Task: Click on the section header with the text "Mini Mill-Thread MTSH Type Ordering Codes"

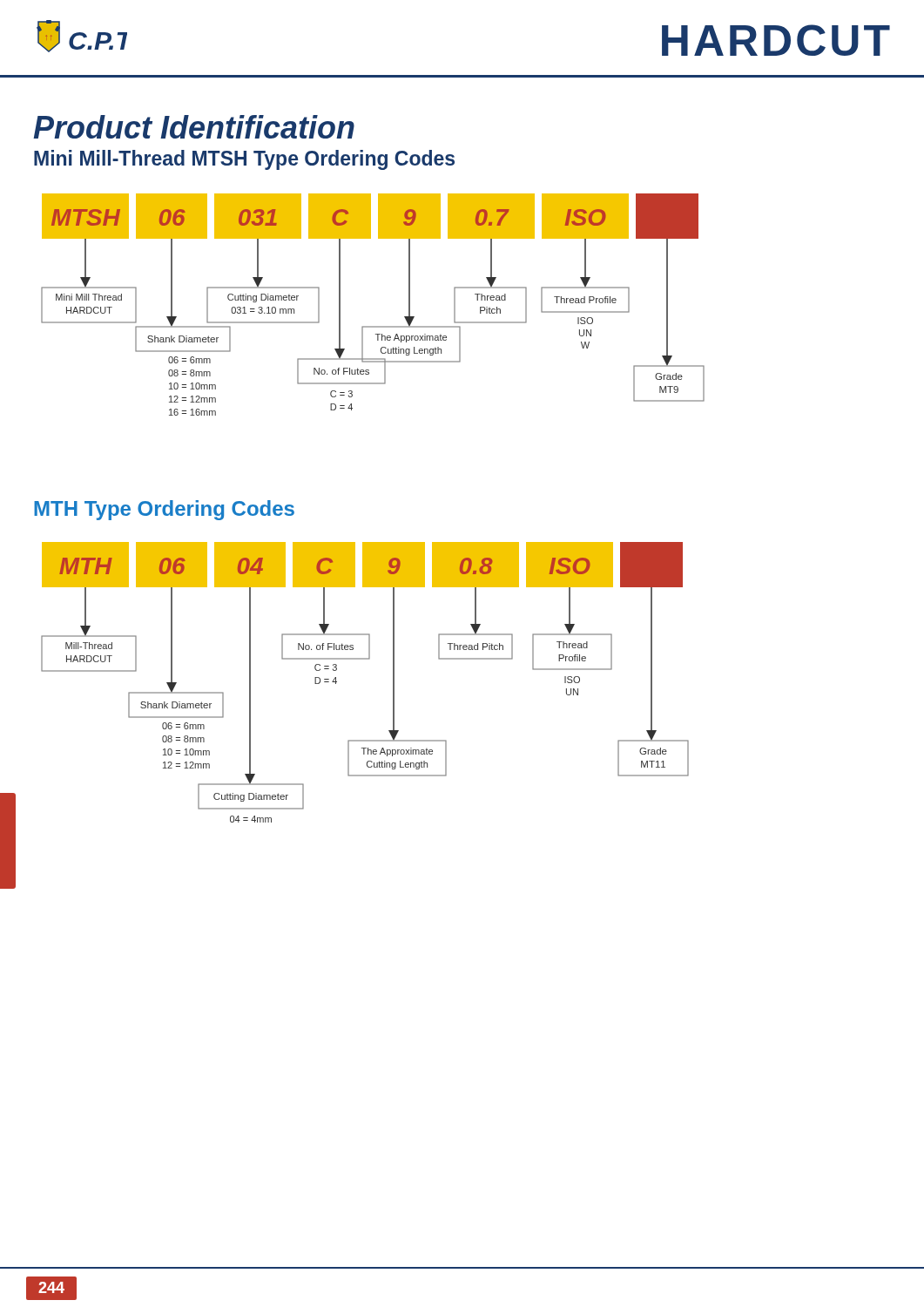Action: point(244,158)
